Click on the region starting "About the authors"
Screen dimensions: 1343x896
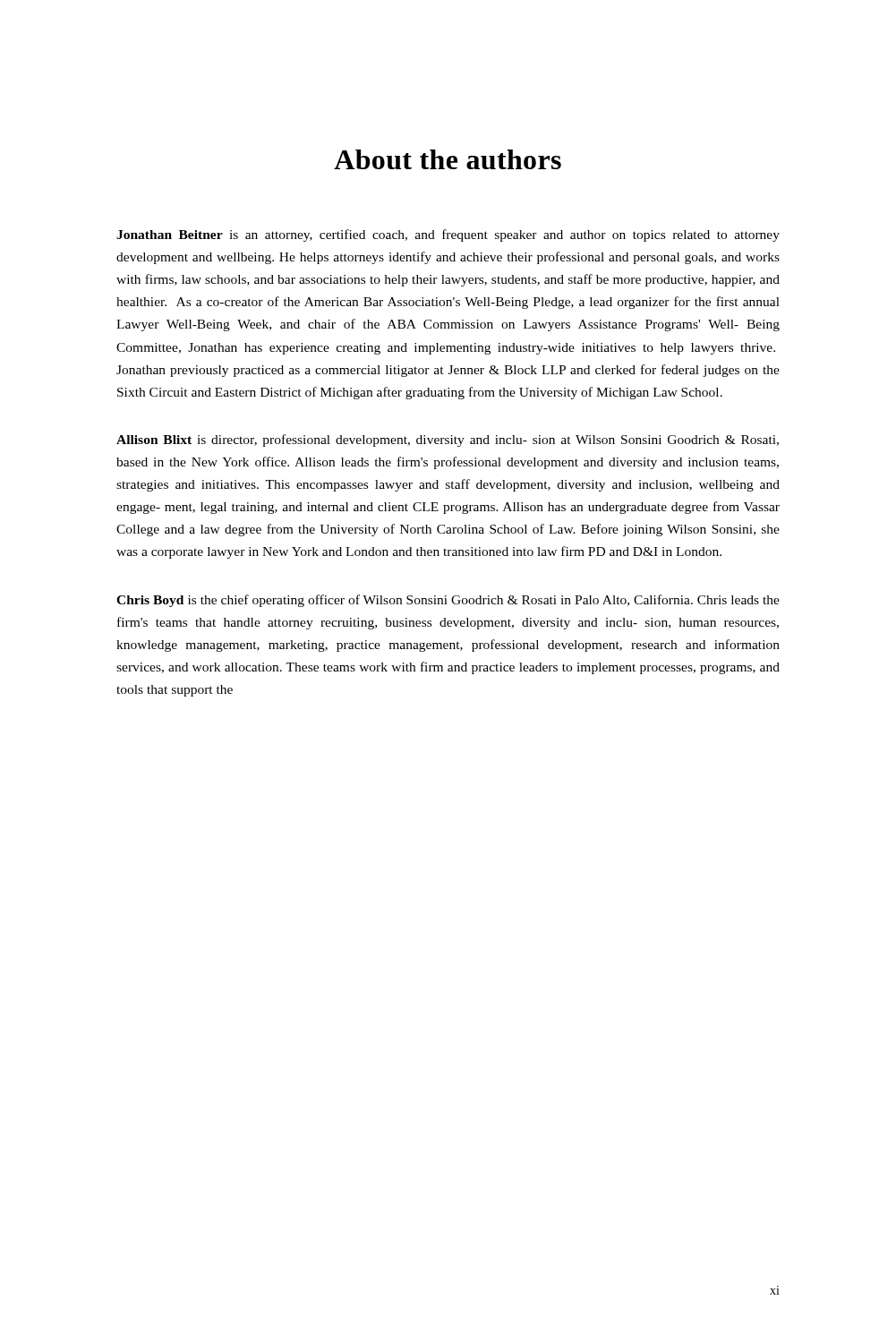(448, 160)
